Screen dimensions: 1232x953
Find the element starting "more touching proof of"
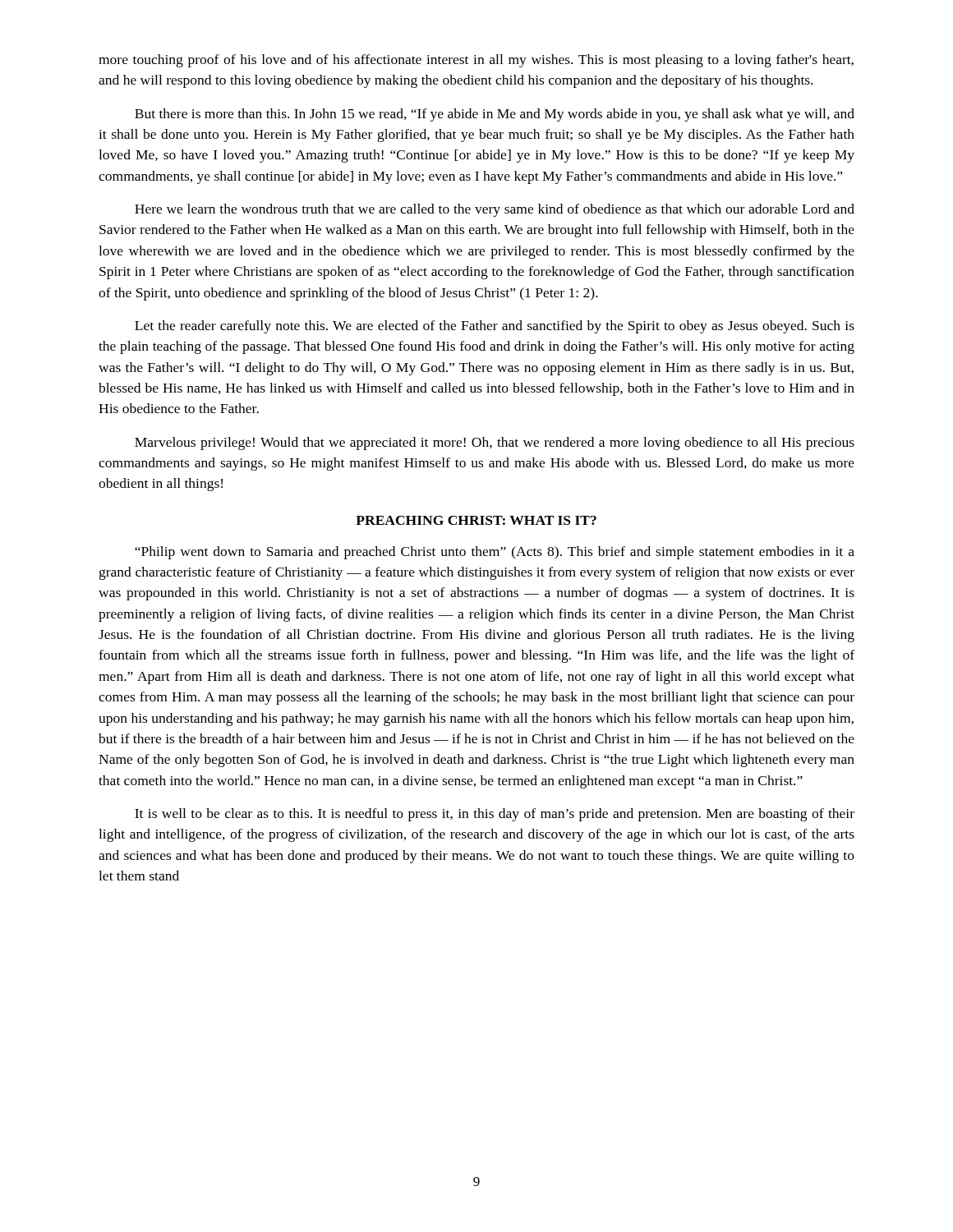click(476, 70)
